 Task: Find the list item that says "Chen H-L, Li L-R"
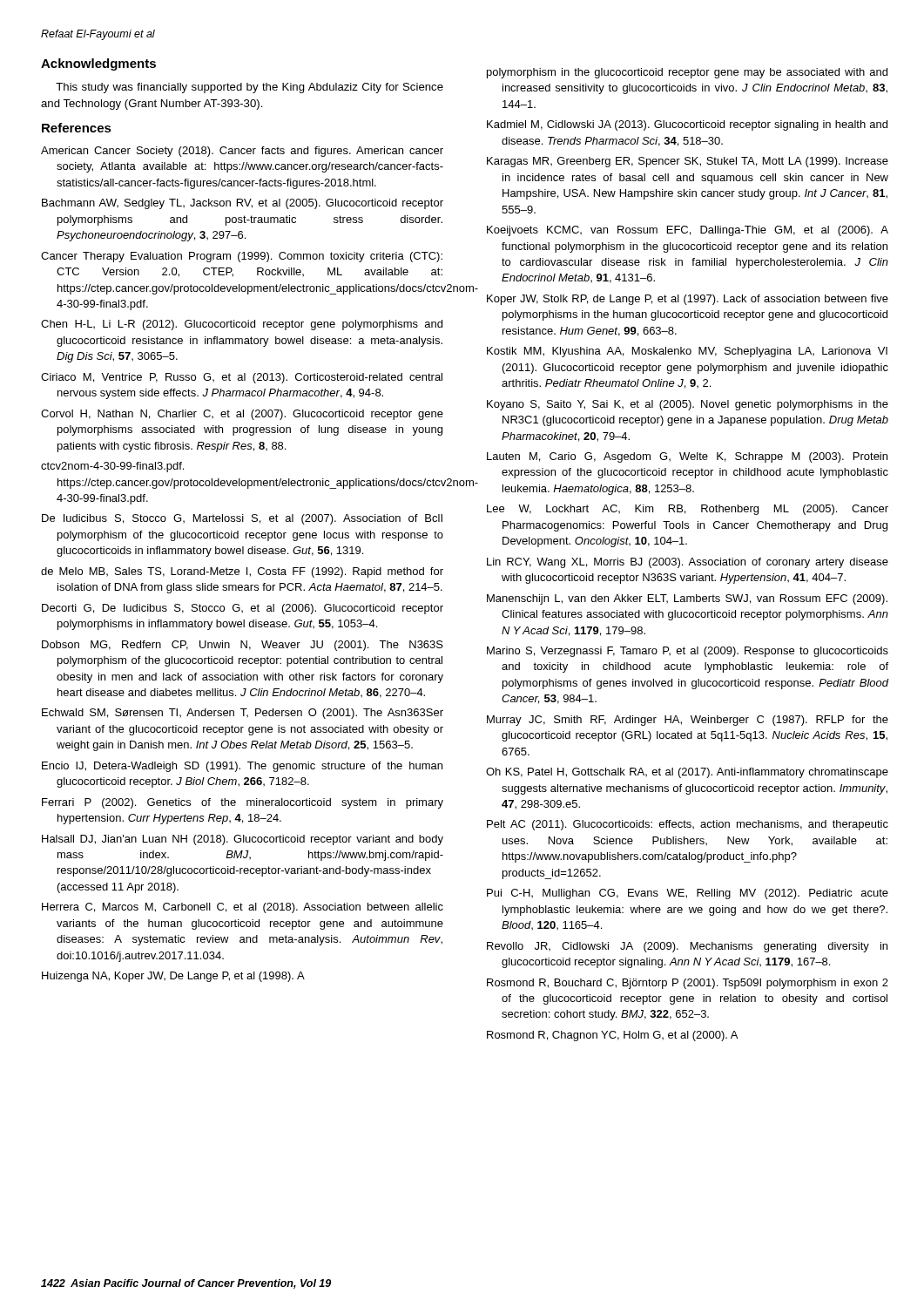(242, 340)
